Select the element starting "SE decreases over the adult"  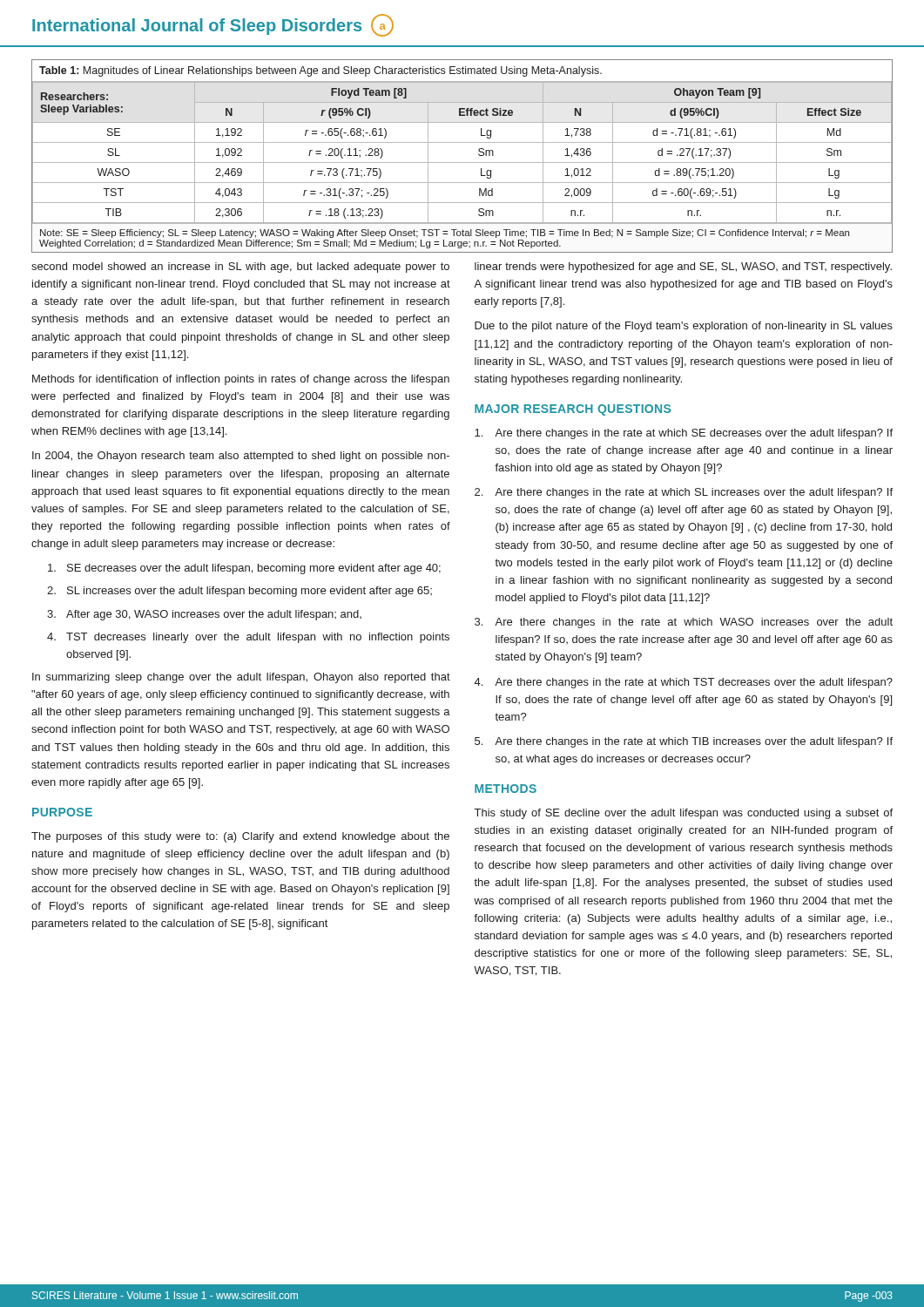pos(244,568)
